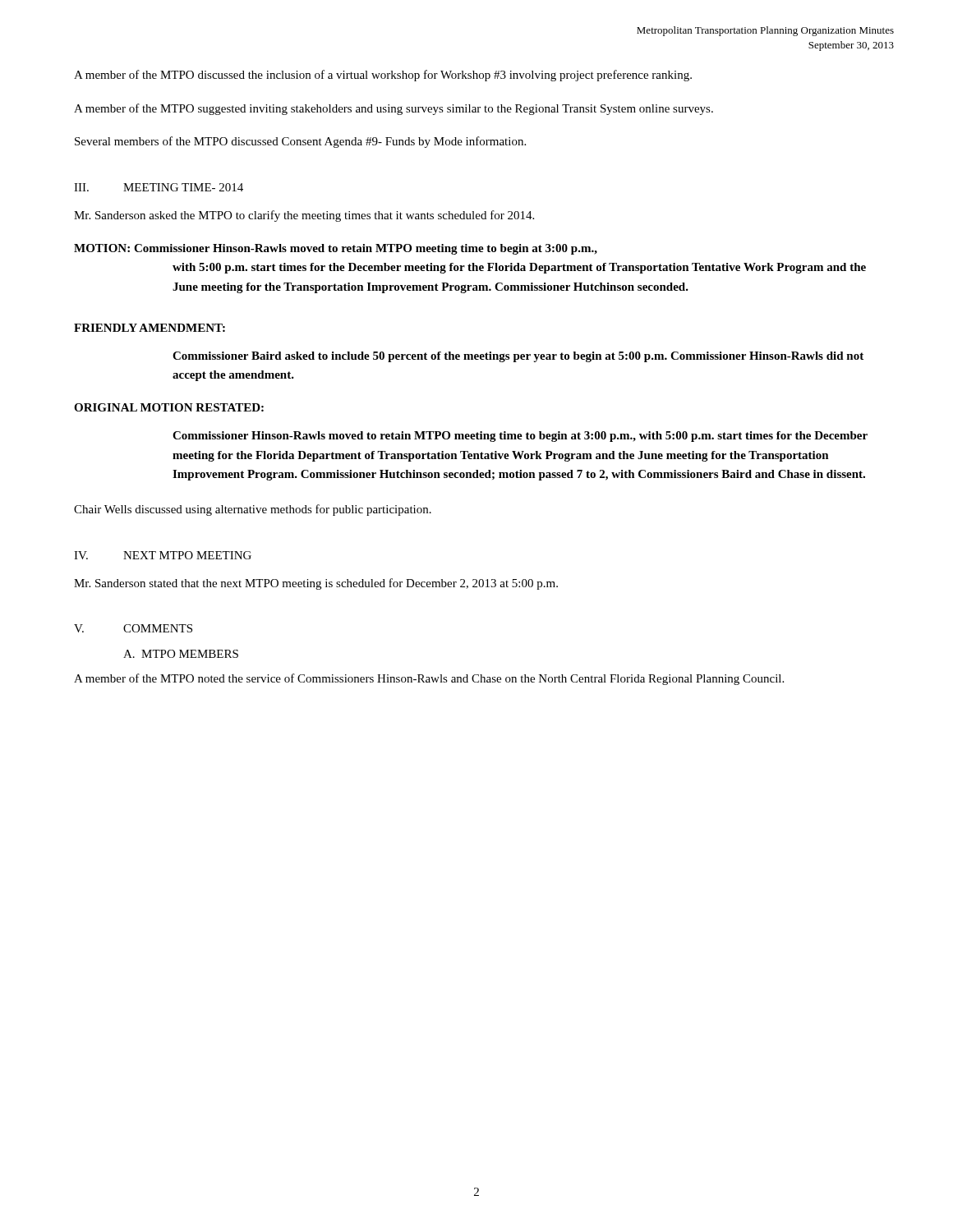Click on the text block containing "Mr. Sanderson stated that the next MTPO meeting"

316,583
